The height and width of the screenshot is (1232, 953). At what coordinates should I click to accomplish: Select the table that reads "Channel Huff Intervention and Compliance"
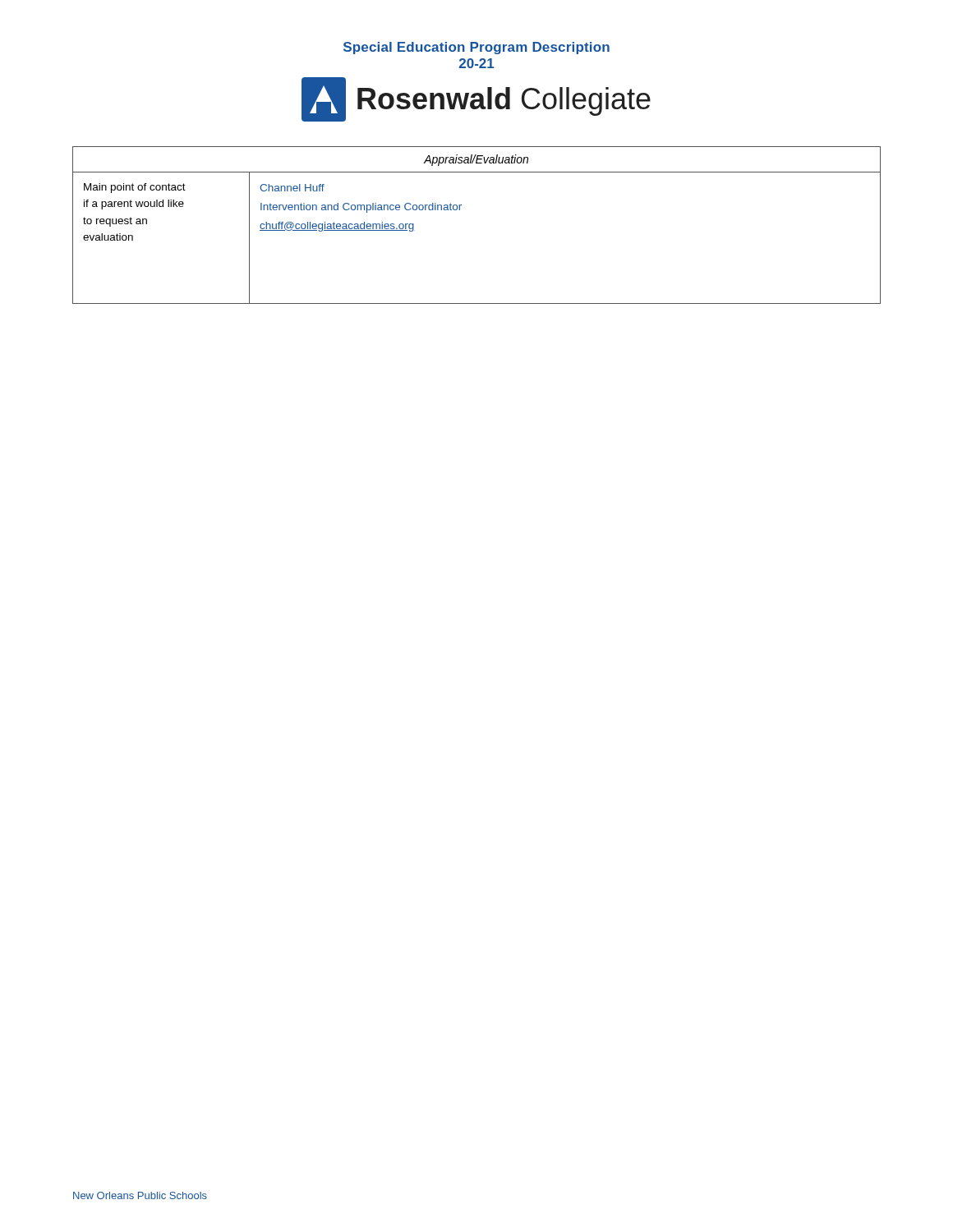(x=476, y=225)
